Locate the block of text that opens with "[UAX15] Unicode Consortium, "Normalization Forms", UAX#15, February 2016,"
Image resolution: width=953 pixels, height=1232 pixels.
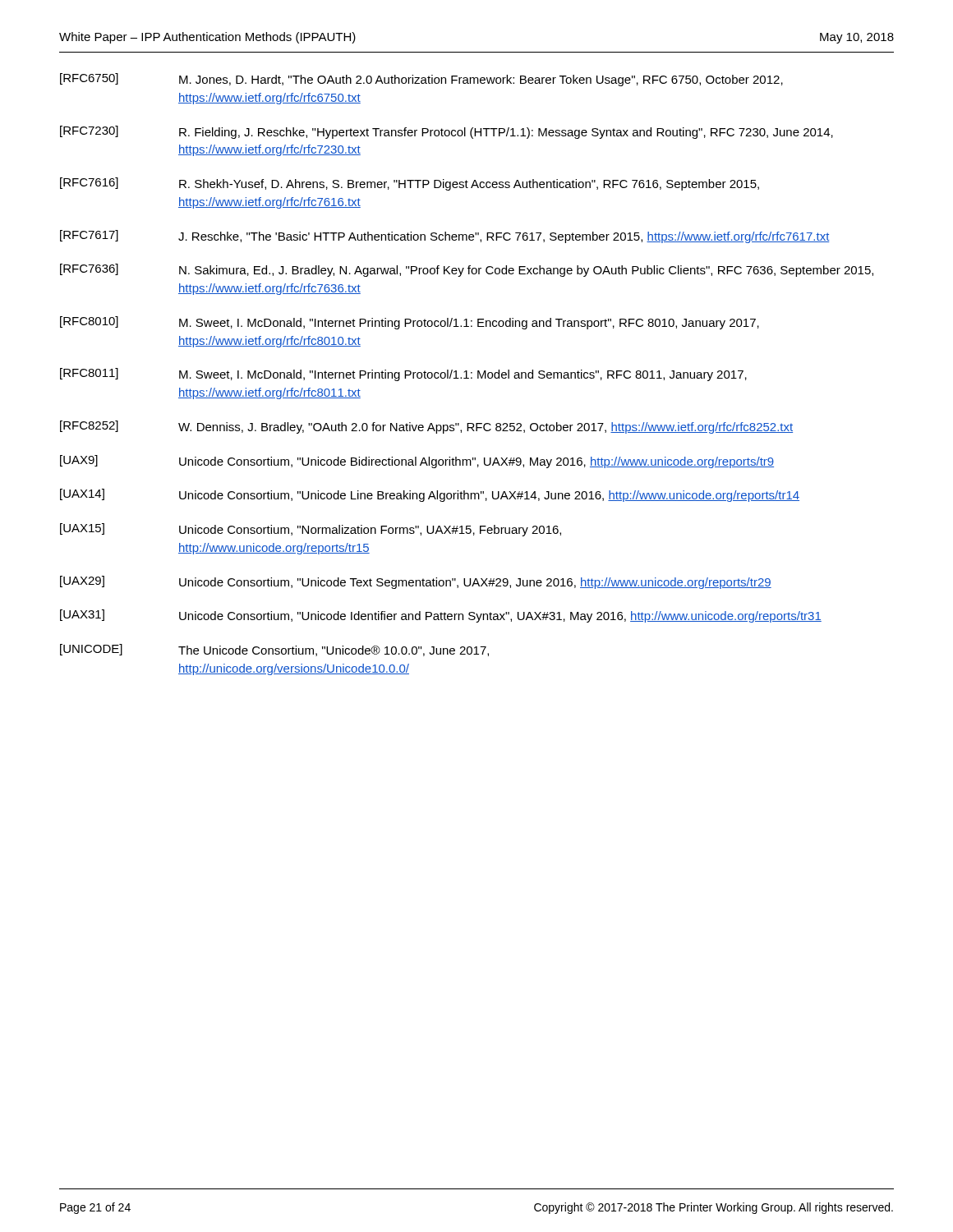coord(476,539)
